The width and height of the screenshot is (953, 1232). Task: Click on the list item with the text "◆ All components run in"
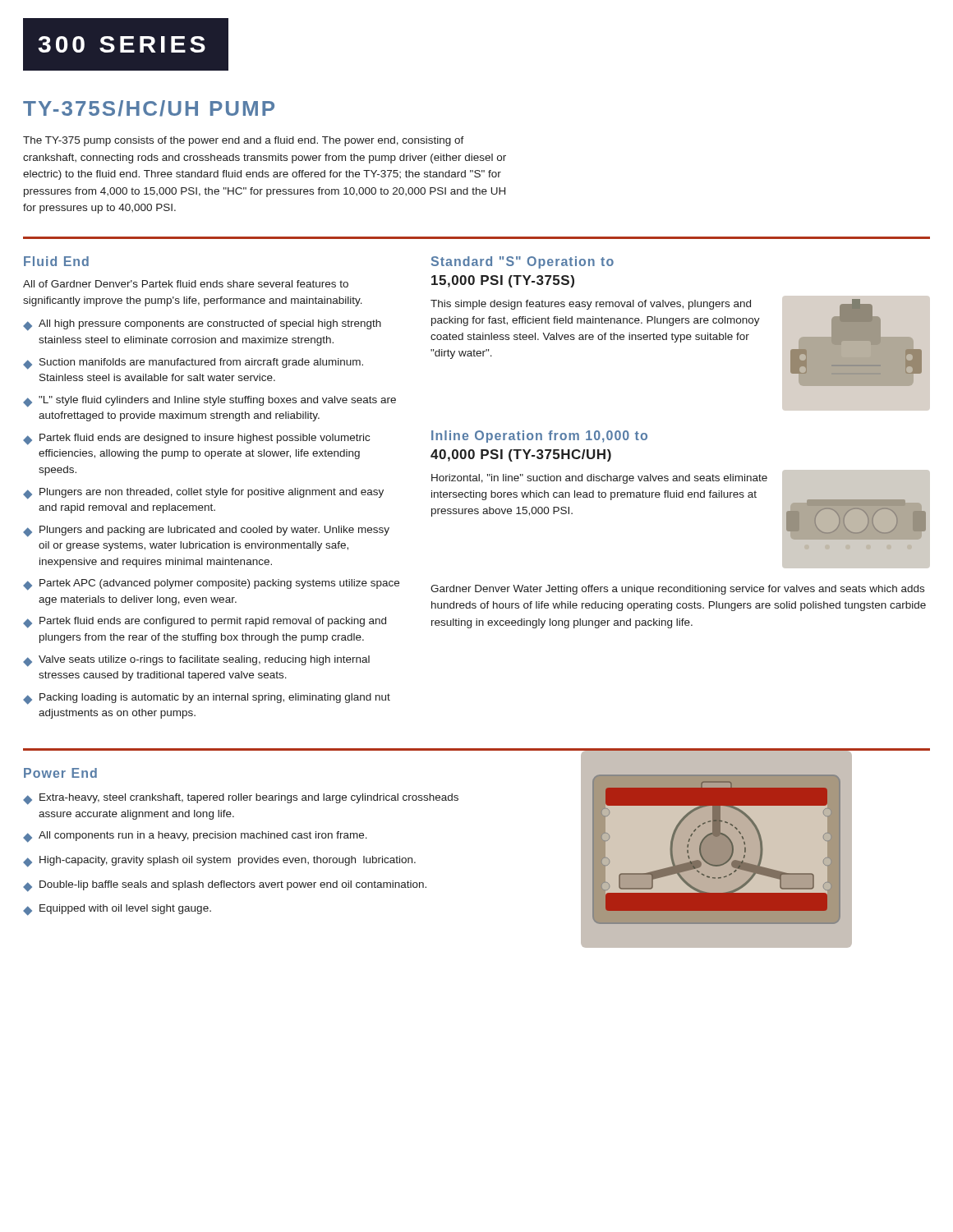[195, 837]
